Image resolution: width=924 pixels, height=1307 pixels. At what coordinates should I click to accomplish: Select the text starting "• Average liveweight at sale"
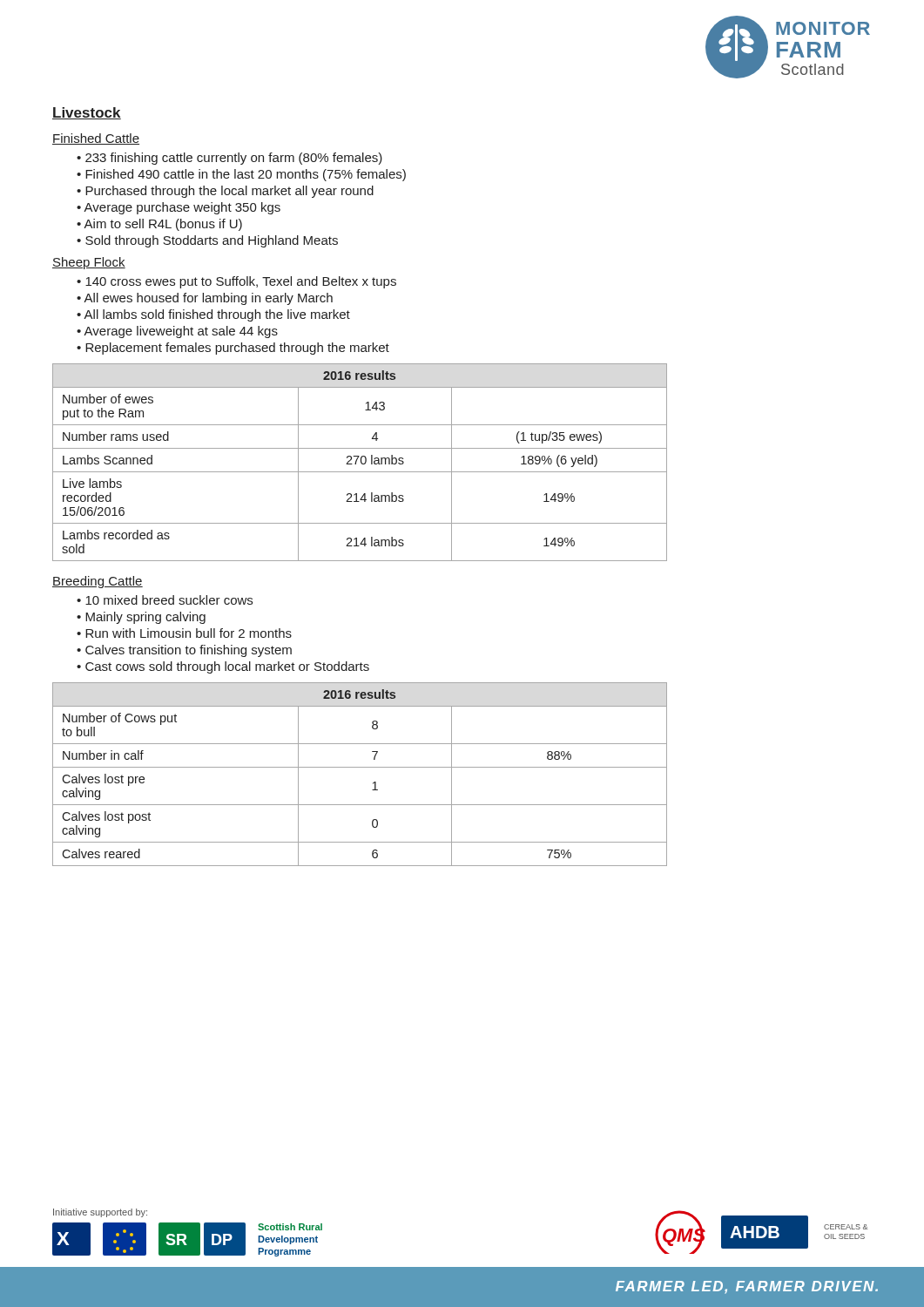pos(177,331)
